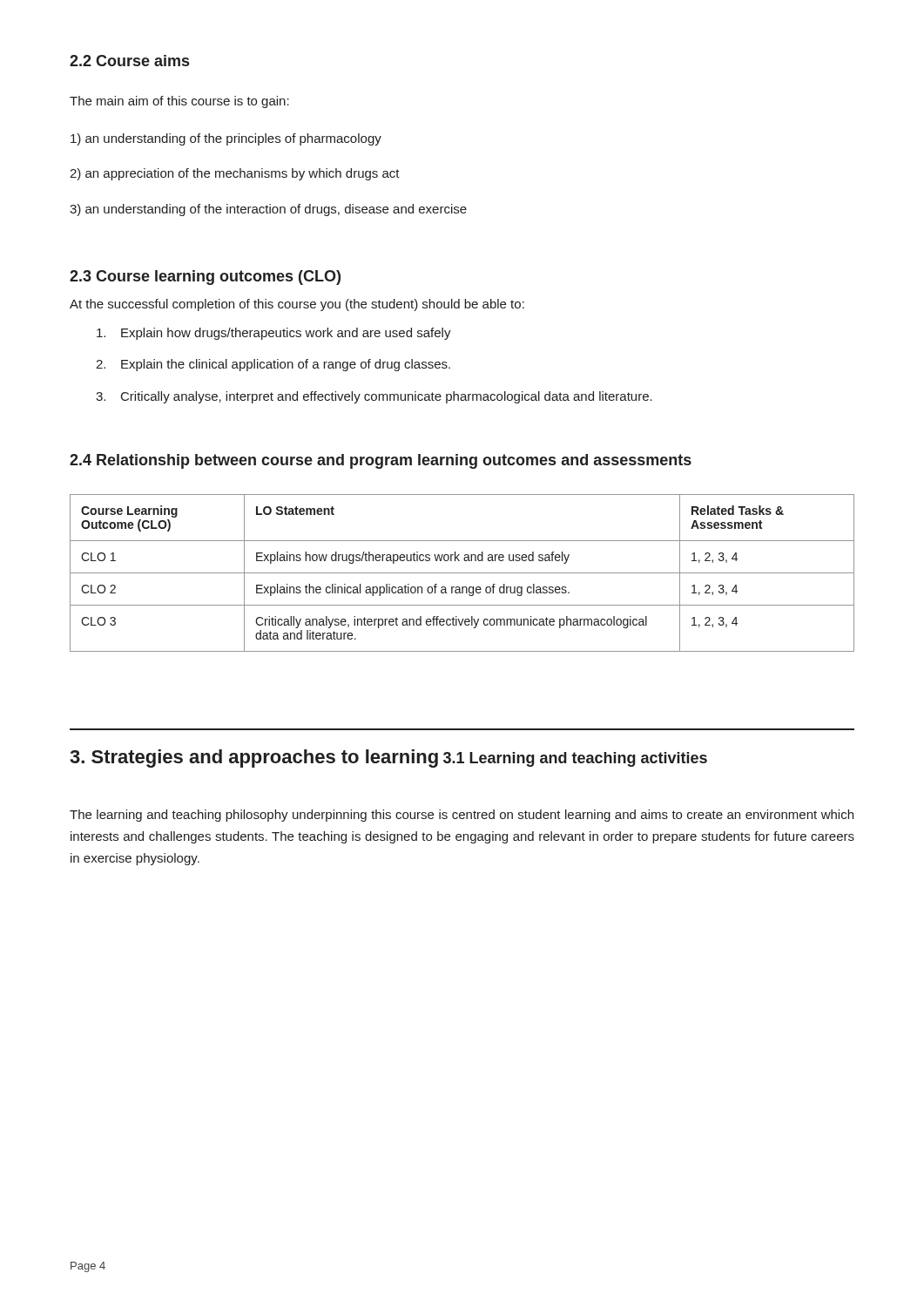Select the list item that reads "Explain how drugs/therapeutics work and are used safely"
The height and width of the screenshot is (1307, 924).
pyautogui.click(x=273, y=333)
